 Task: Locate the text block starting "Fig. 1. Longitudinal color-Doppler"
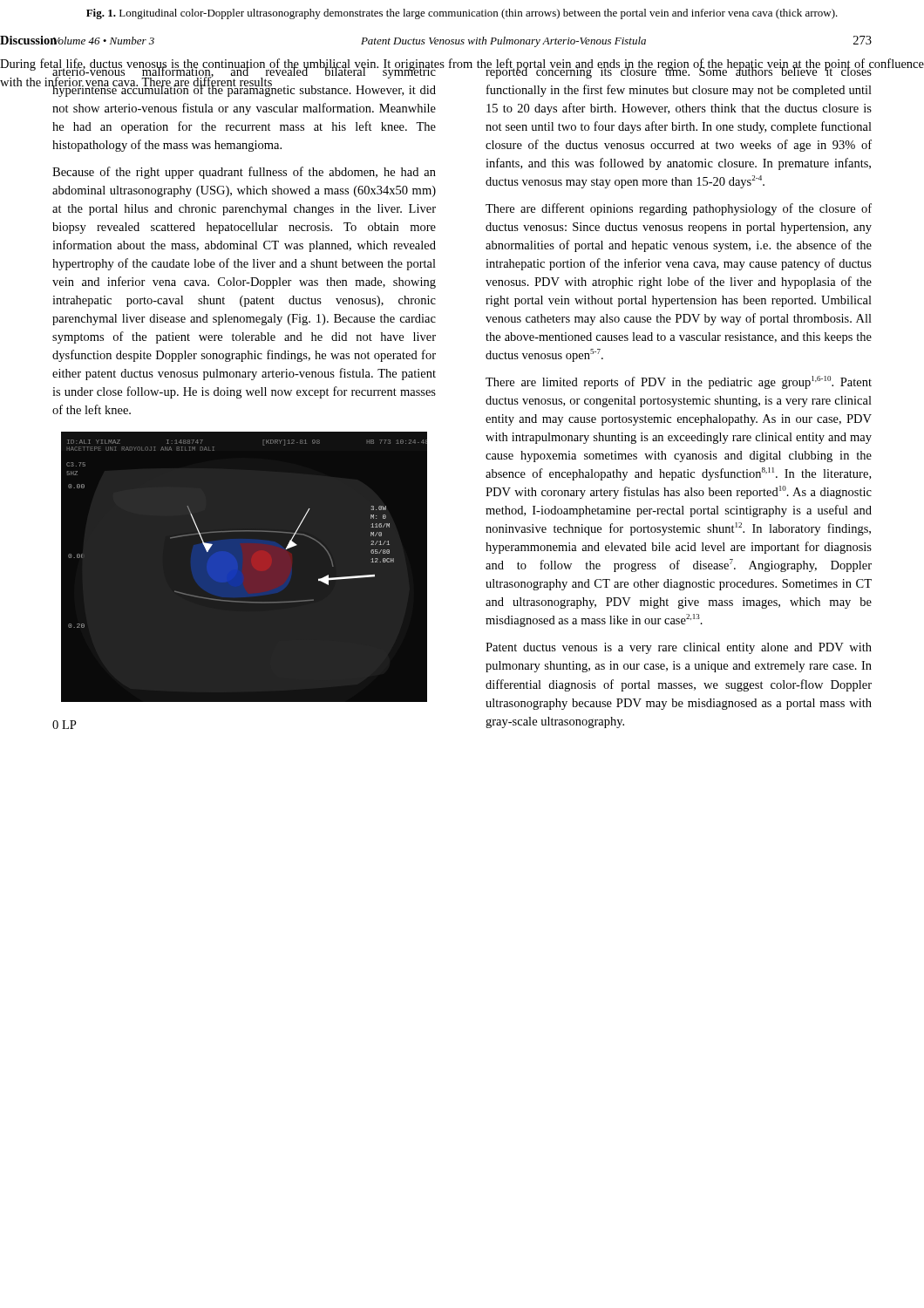point(462,13)
